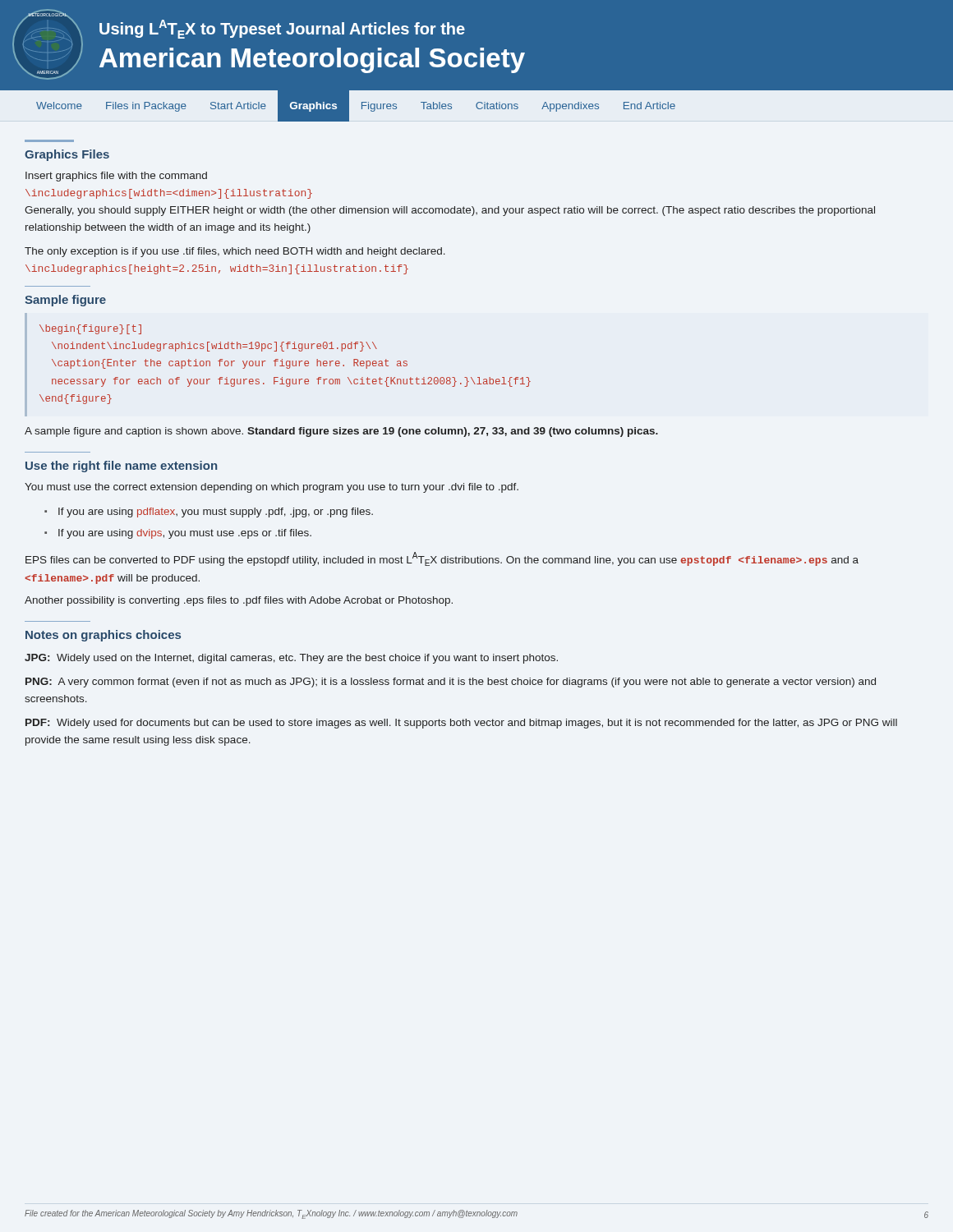Find the block on this page that starts "JPG: Widely used on the Internet, digital cameras,"
This screenshot has height=1232, width=953.
click(292, 658)
